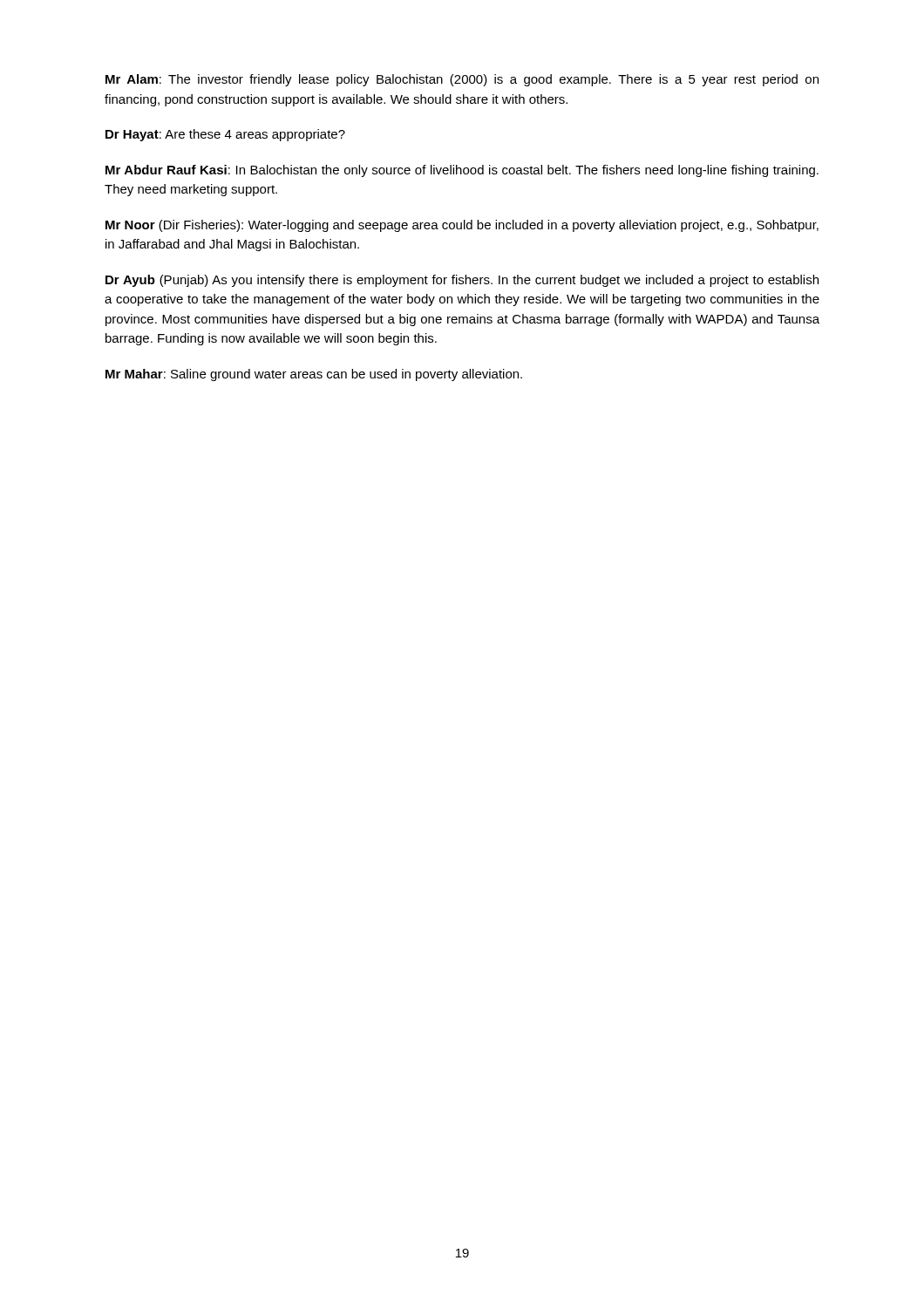The height and width of the screenshot is (1308, 924).
Task: Click on the text block that says "Dr Ayub (Punjab) As you intensify there is"
Action: (x=462, y=308)
